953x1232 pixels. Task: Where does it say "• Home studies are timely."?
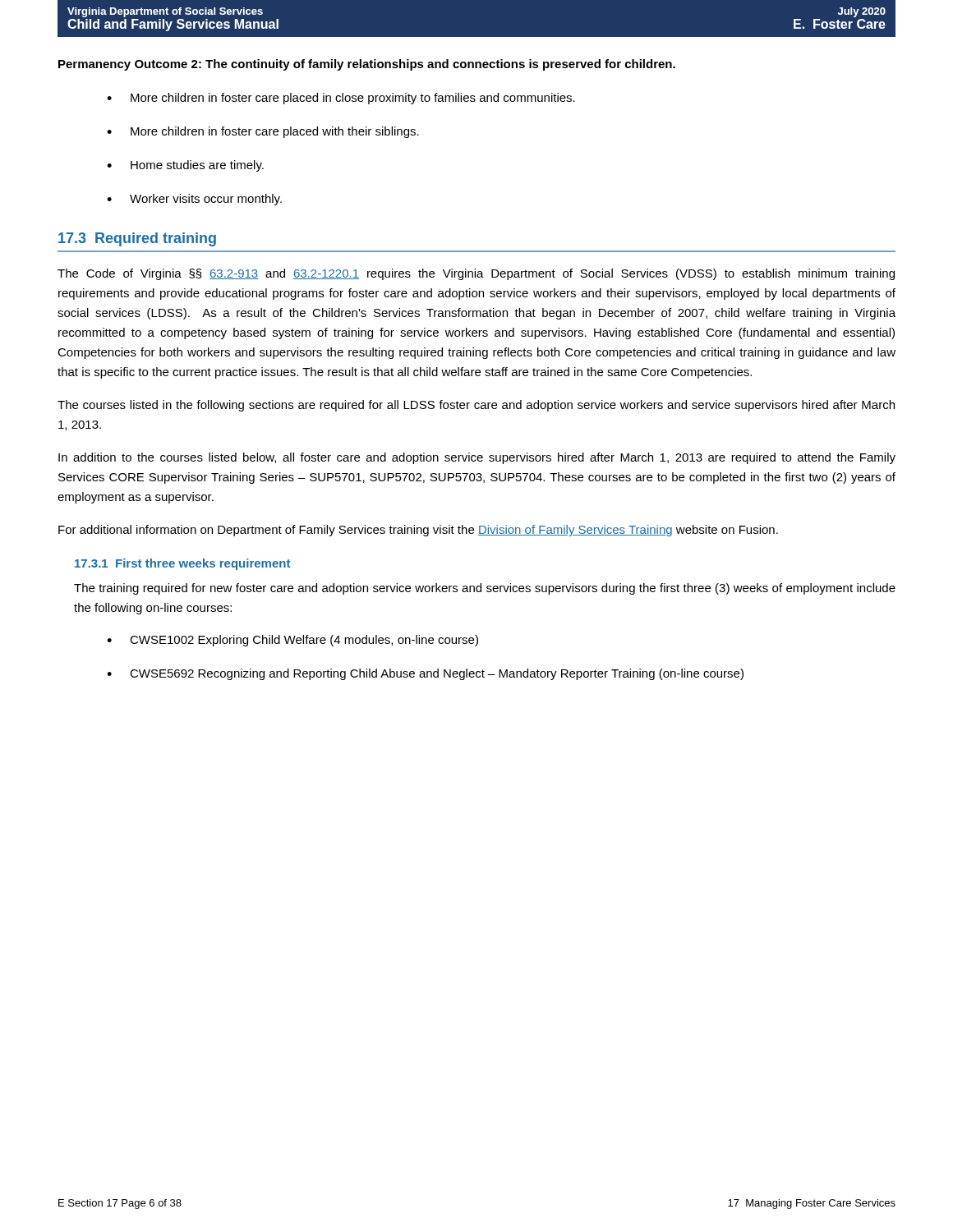[x=186, y=166]
